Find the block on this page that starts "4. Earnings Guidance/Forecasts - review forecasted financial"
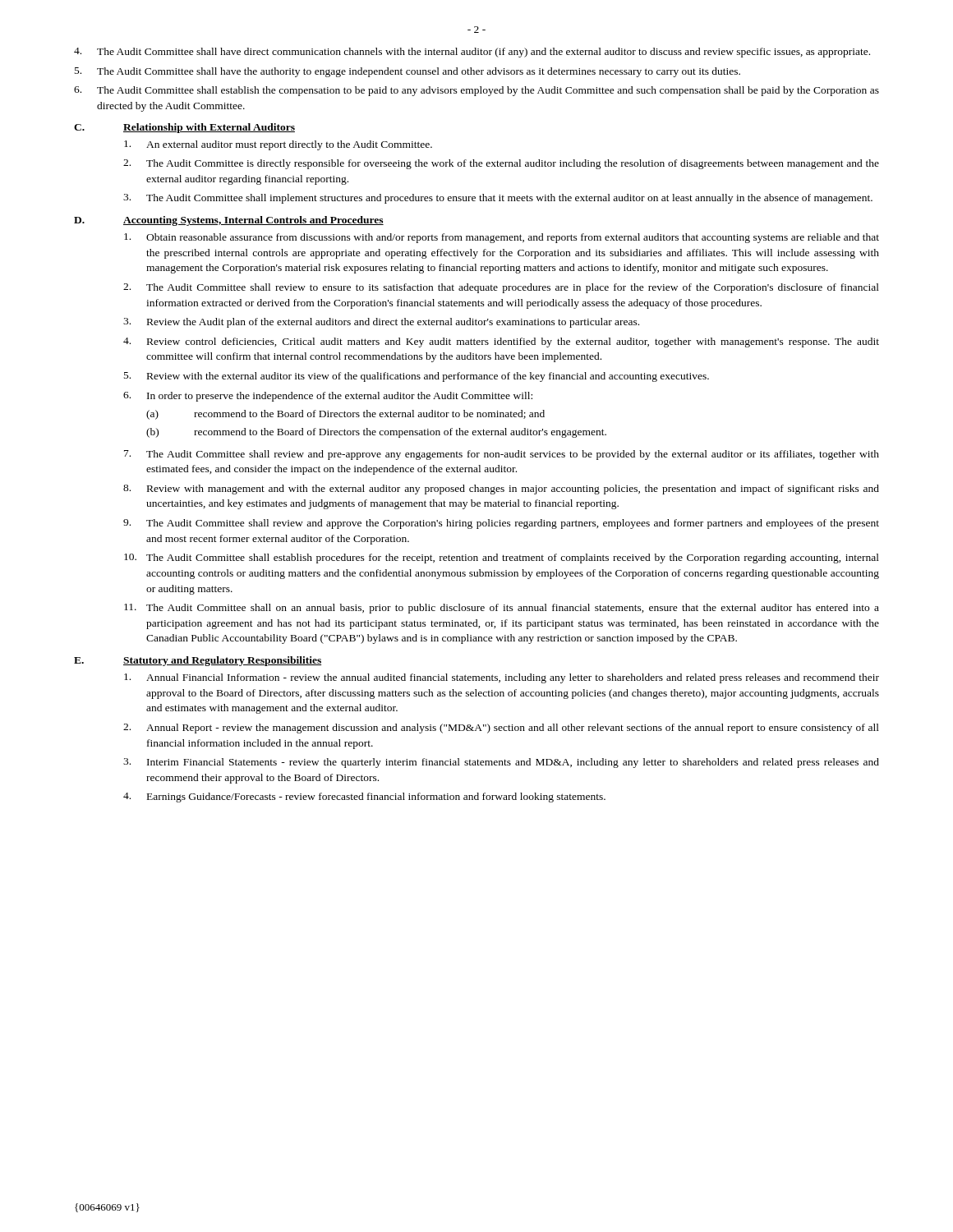 (501, 797)
